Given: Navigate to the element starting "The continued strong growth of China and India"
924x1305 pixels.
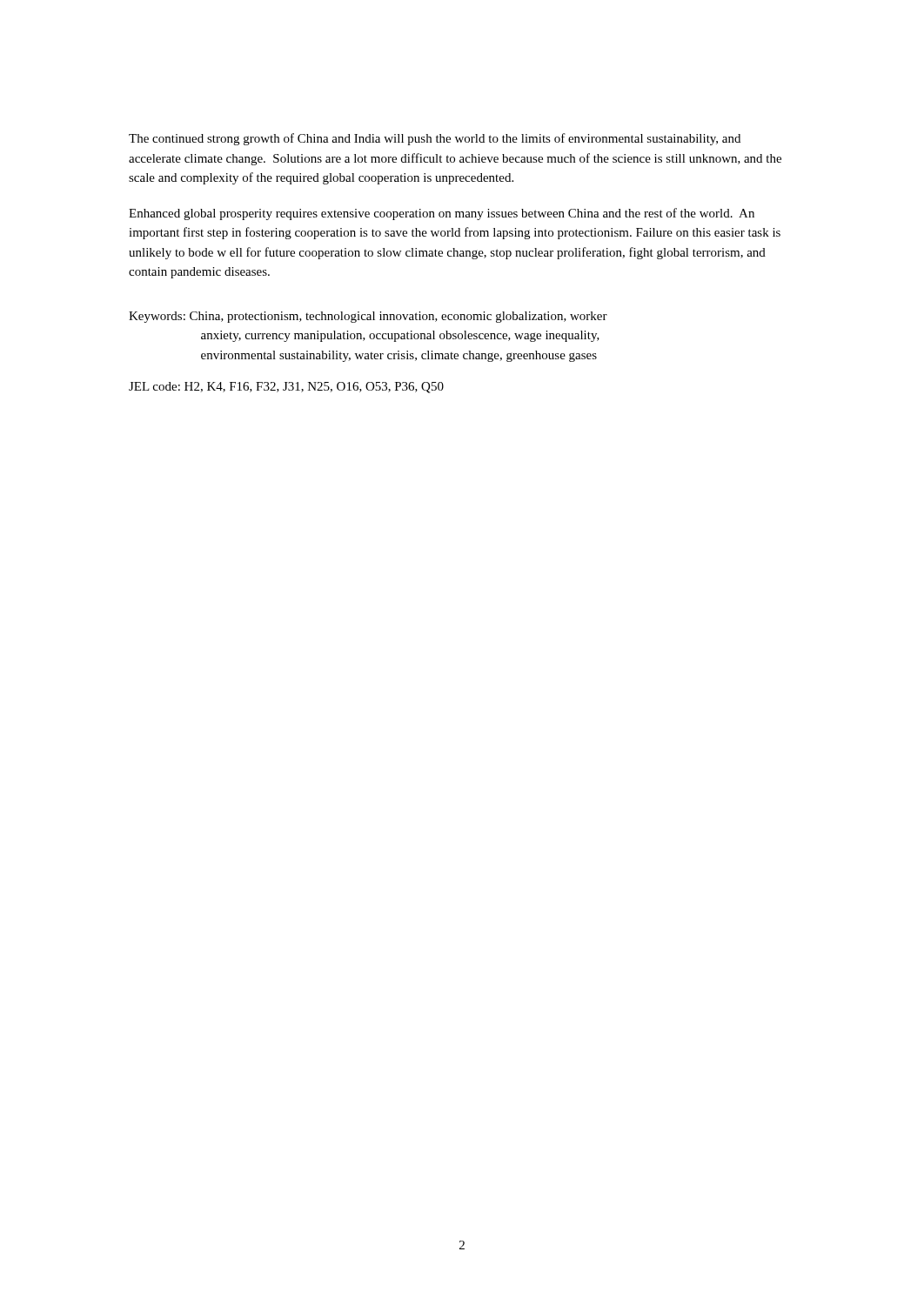Looking at the screenshot, I should coord(455,158).
